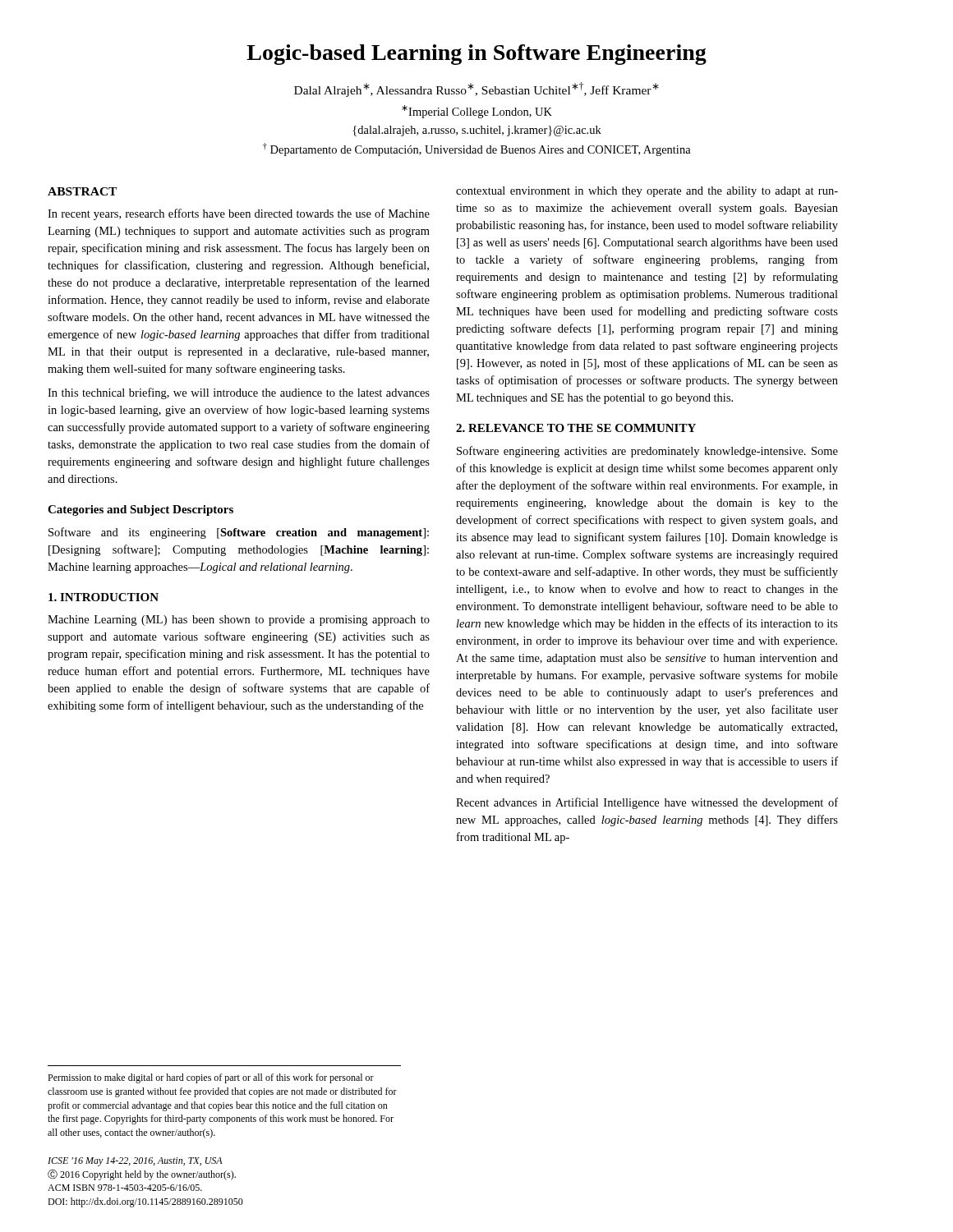The height and width of the screenshot is (1232, 953).
Task: Point to the block beginning "contextual environment in which they operate"
Action: click(647, 295)
